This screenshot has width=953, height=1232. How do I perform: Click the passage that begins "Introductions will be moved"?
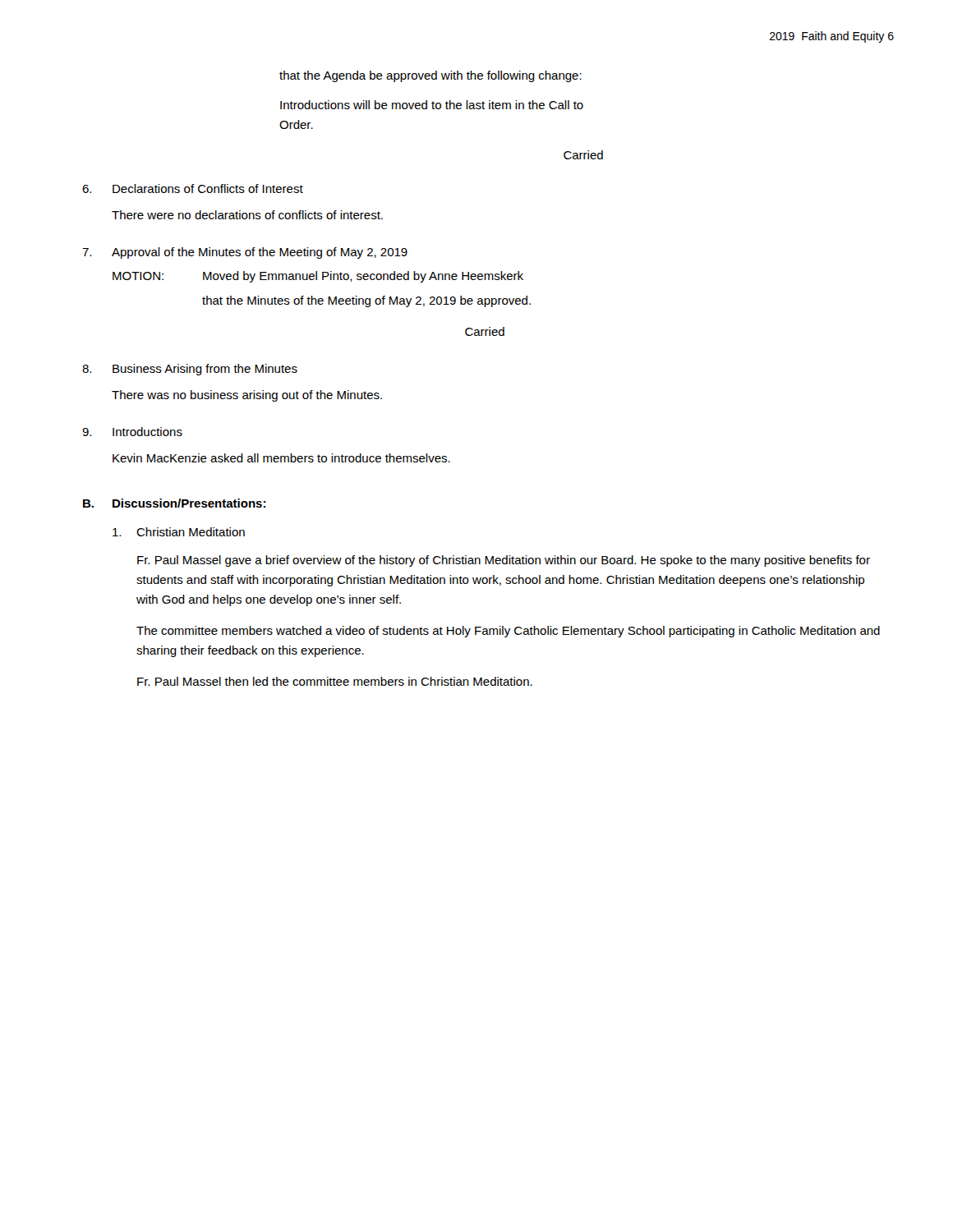point(431,115)
